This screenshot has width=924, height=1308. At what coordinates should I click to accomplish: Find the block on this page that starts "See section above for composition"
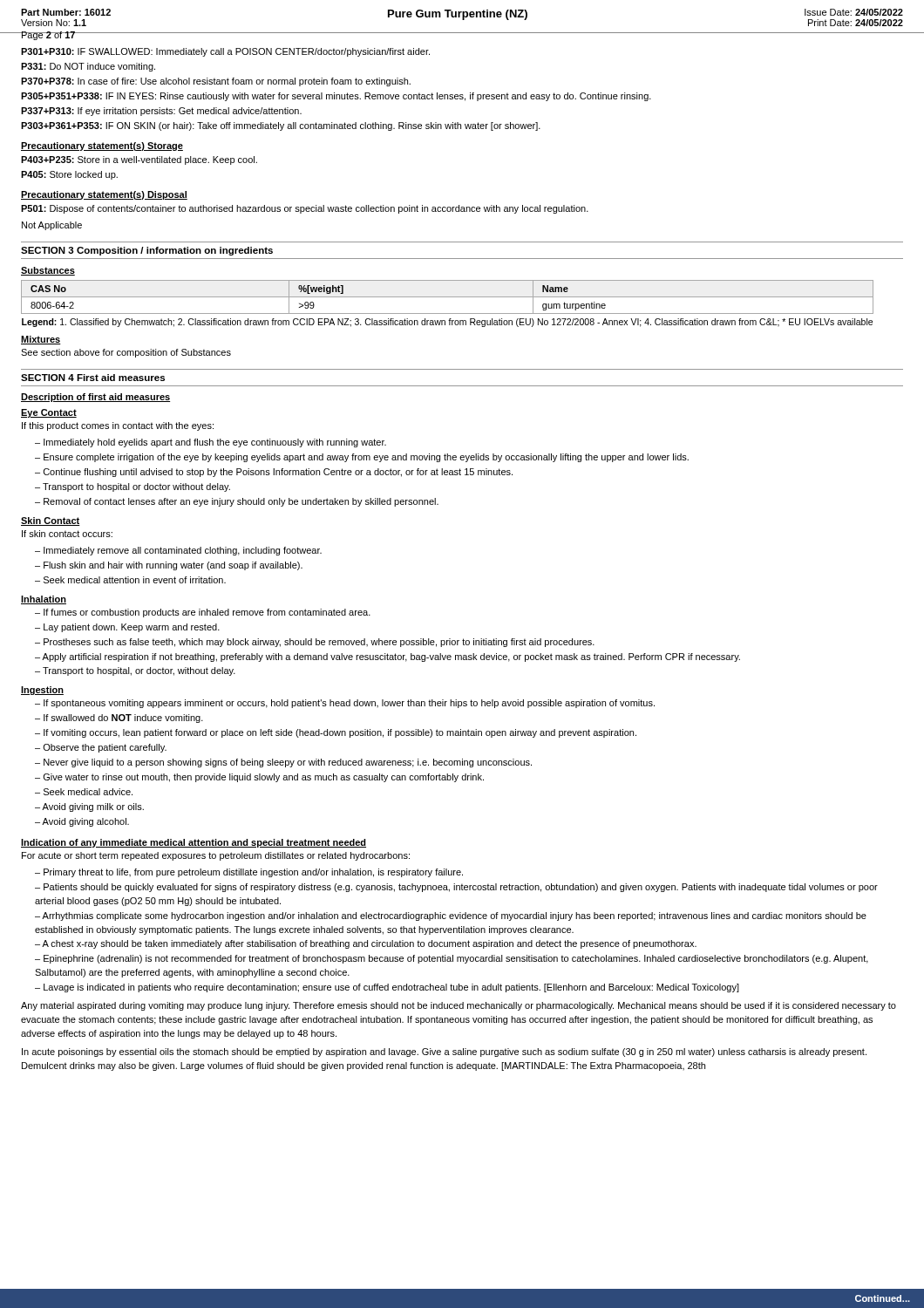(126, 353)
